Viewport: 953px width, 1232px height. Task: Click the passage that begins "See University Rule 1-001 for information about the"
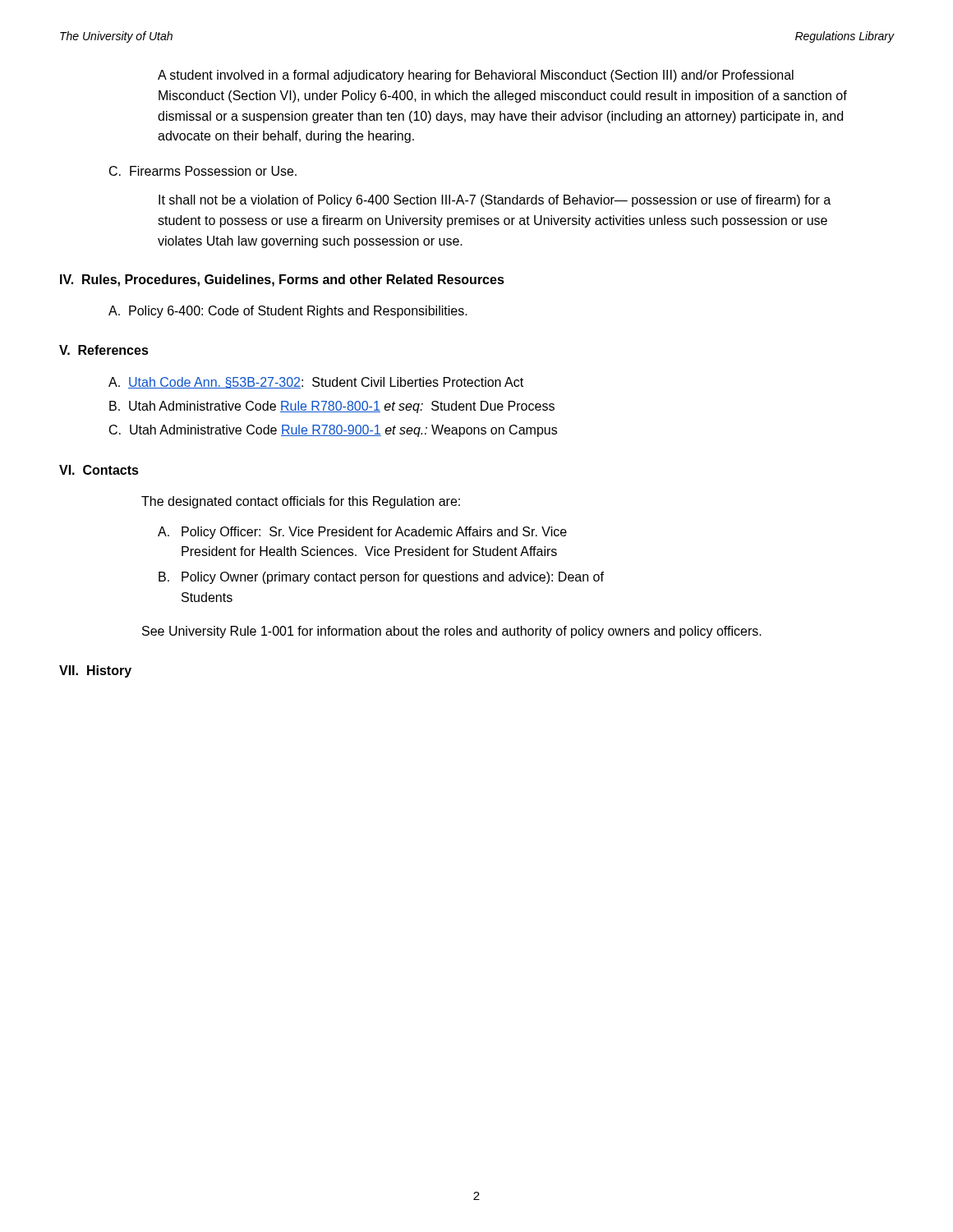click(452, 631)
